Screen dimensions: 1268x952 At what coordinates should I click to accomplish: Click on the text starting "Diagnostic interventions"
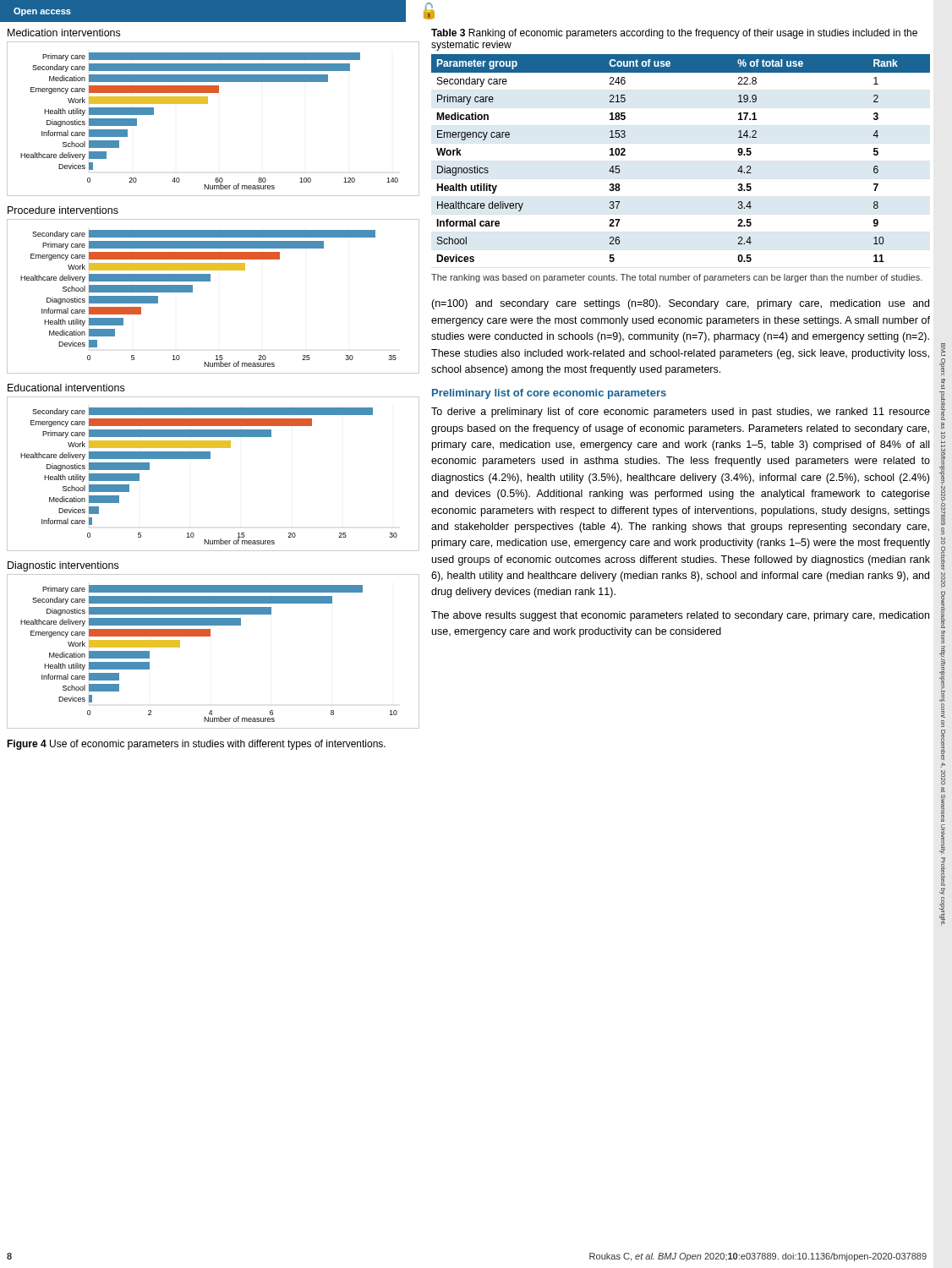point(63,566)
